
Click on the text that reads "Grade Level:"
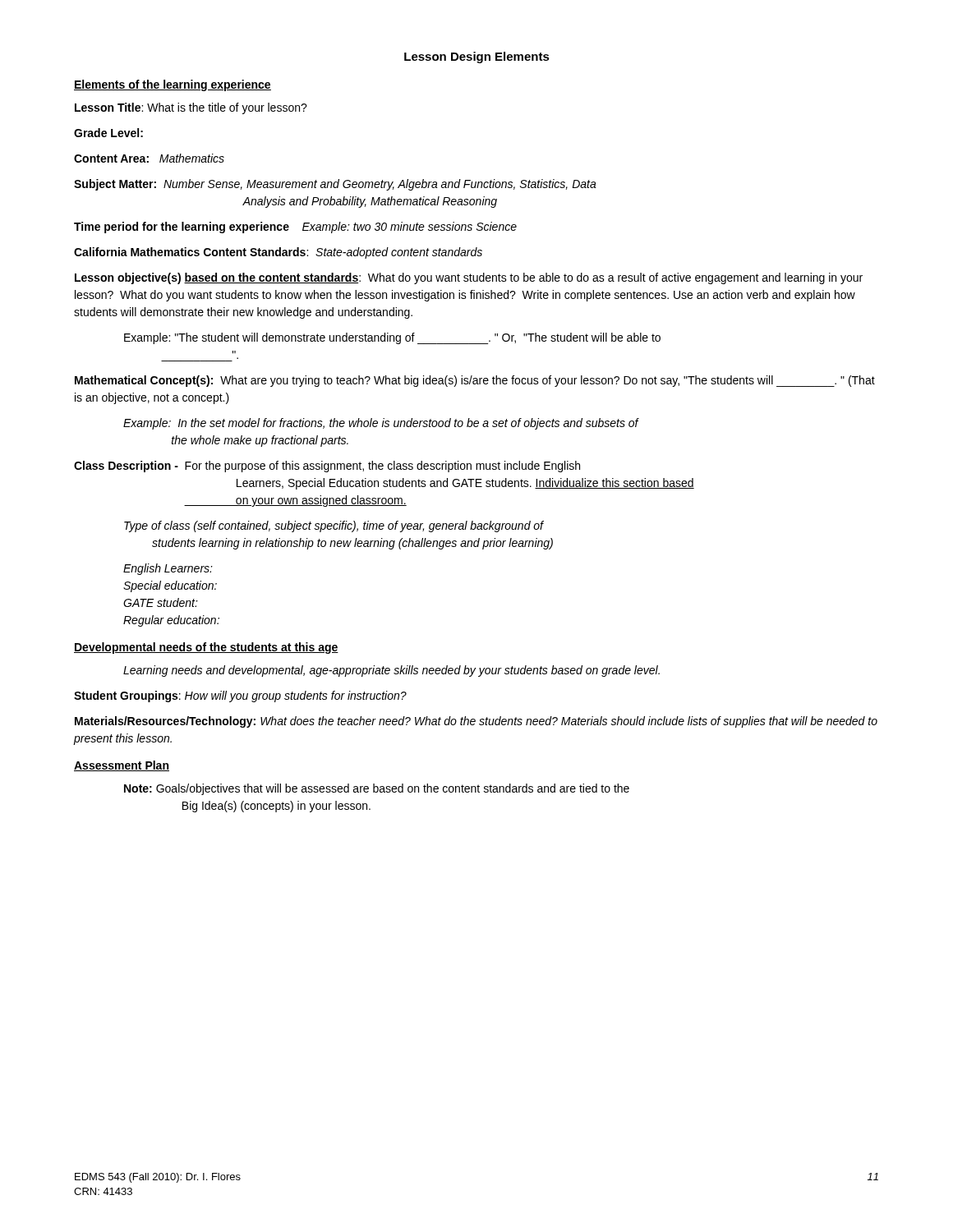pos(109,133)
